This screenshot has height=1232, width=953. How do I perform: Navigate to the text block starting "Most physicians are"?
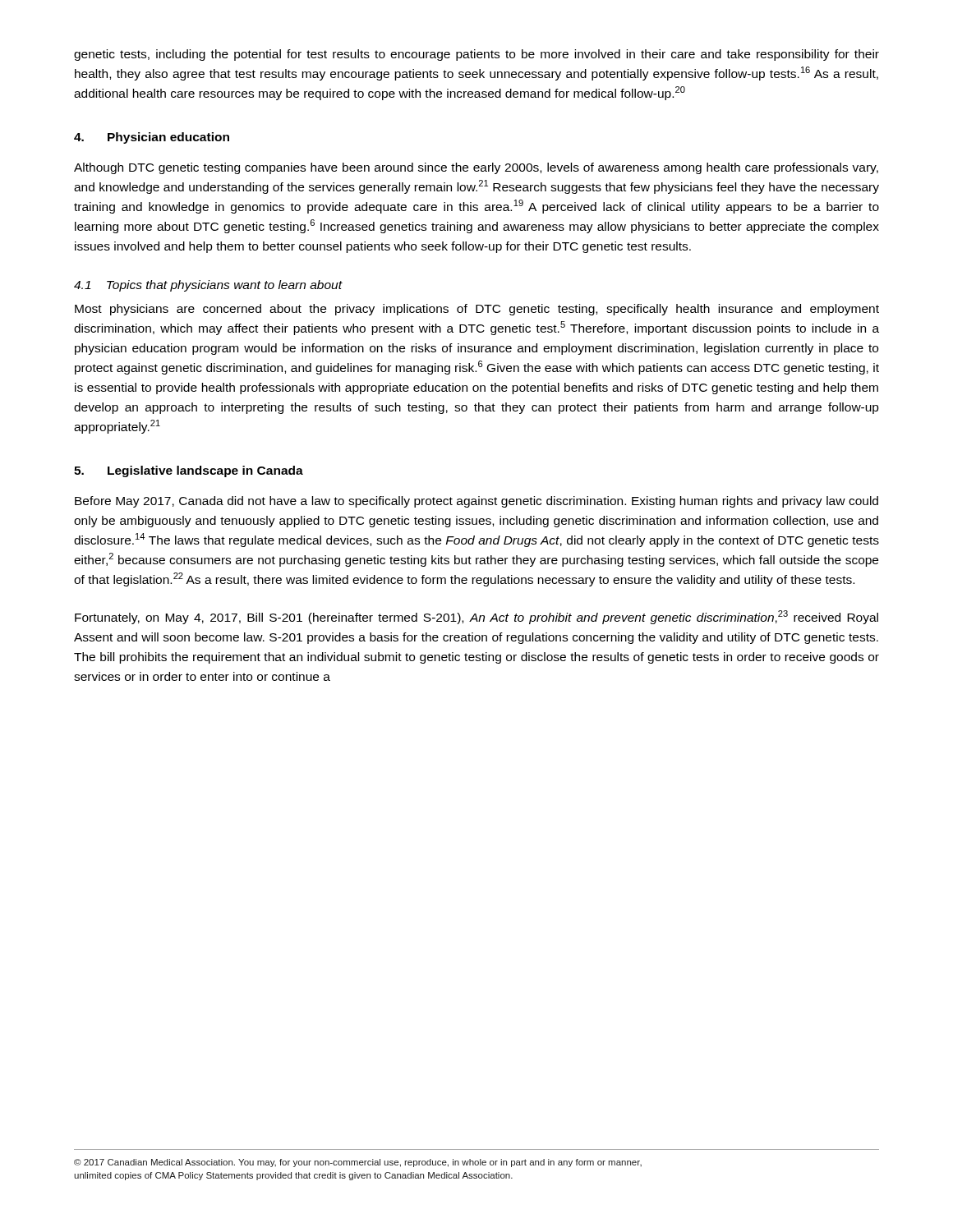pyautogui.click(x=476, y=368)
